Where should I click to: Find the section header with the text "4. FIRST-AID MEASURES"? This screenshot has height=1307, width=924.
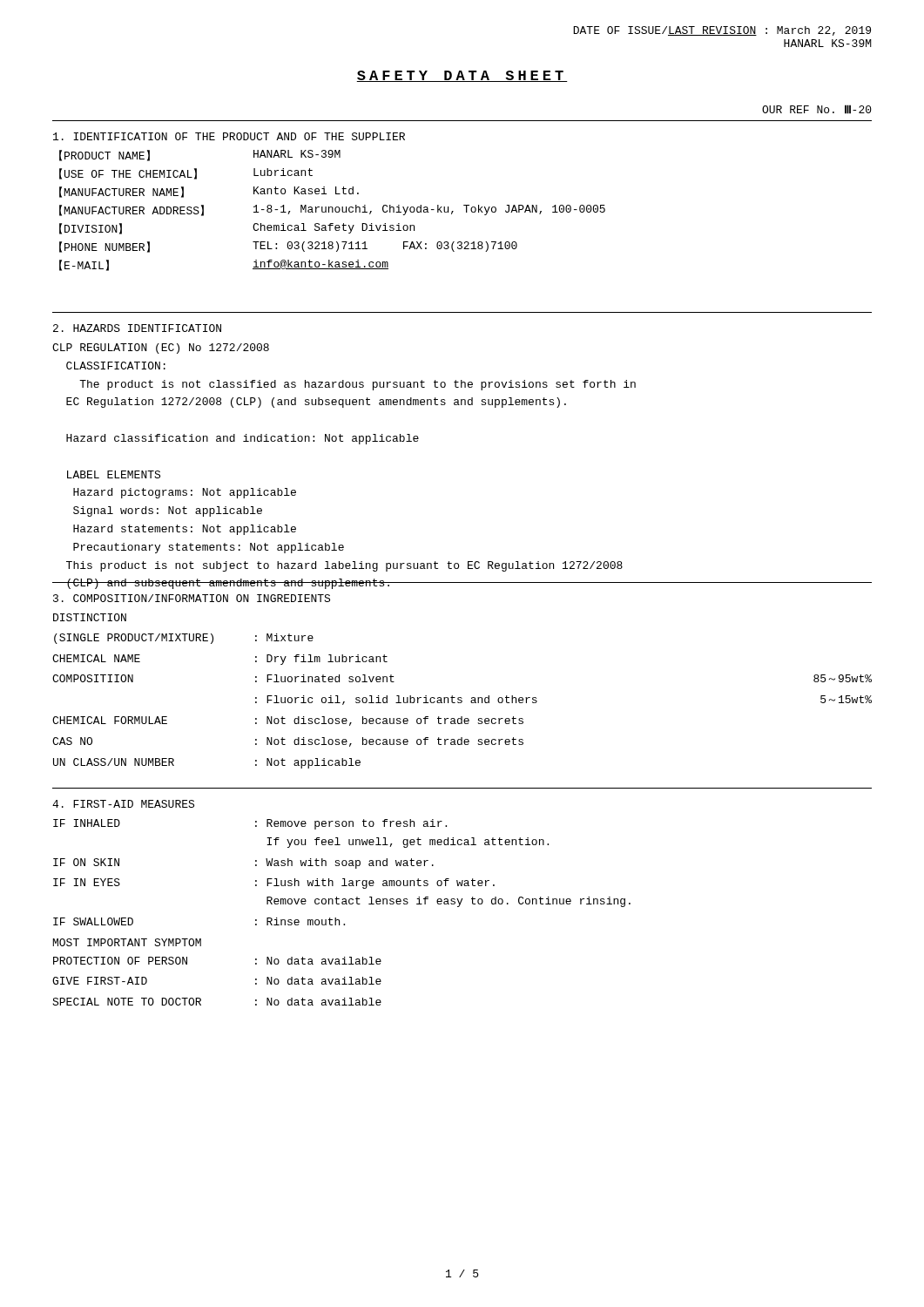tap(124, 805)
